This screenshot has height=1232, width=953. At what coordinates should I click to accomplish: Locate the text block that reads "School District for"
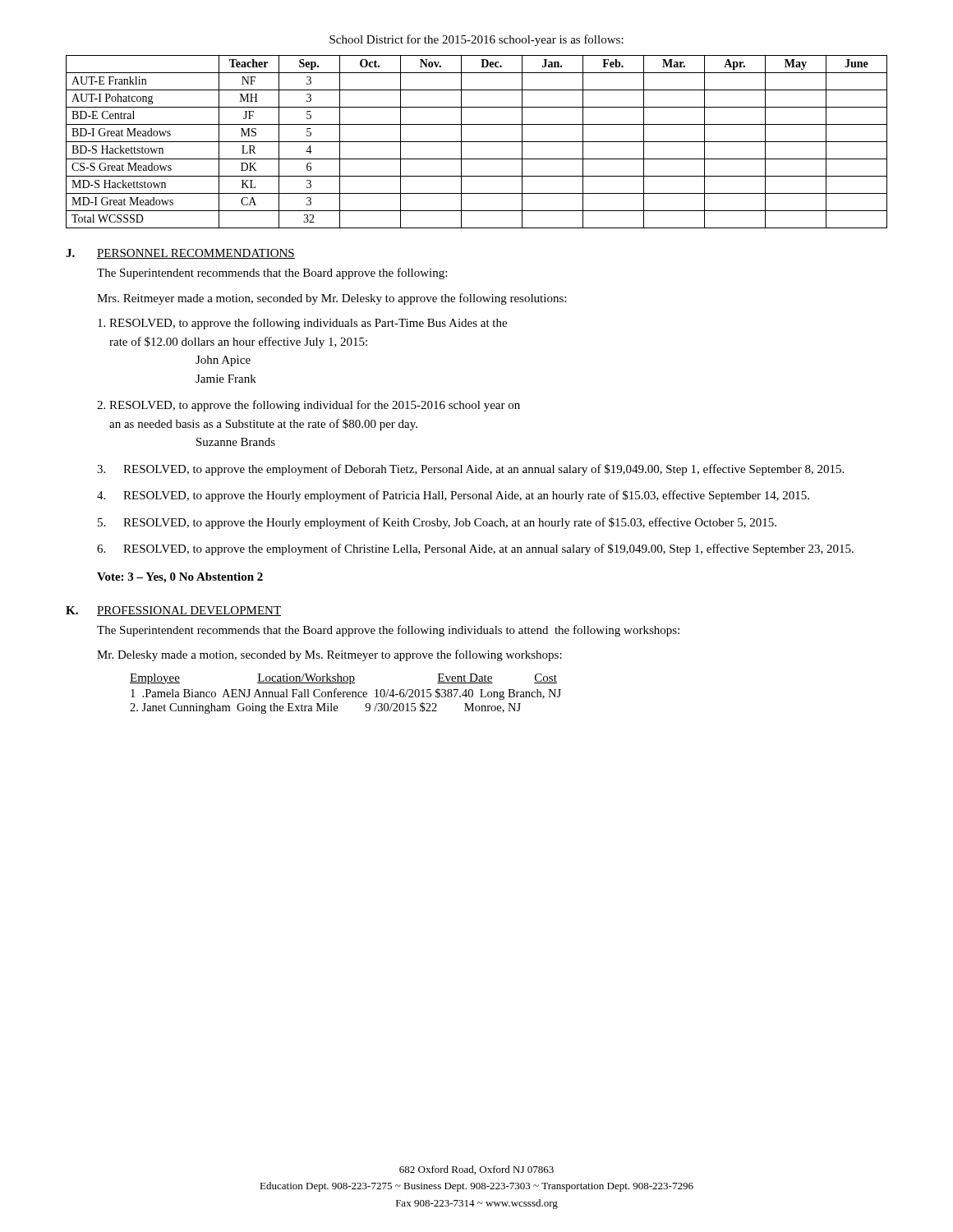[x=476, y=39]
